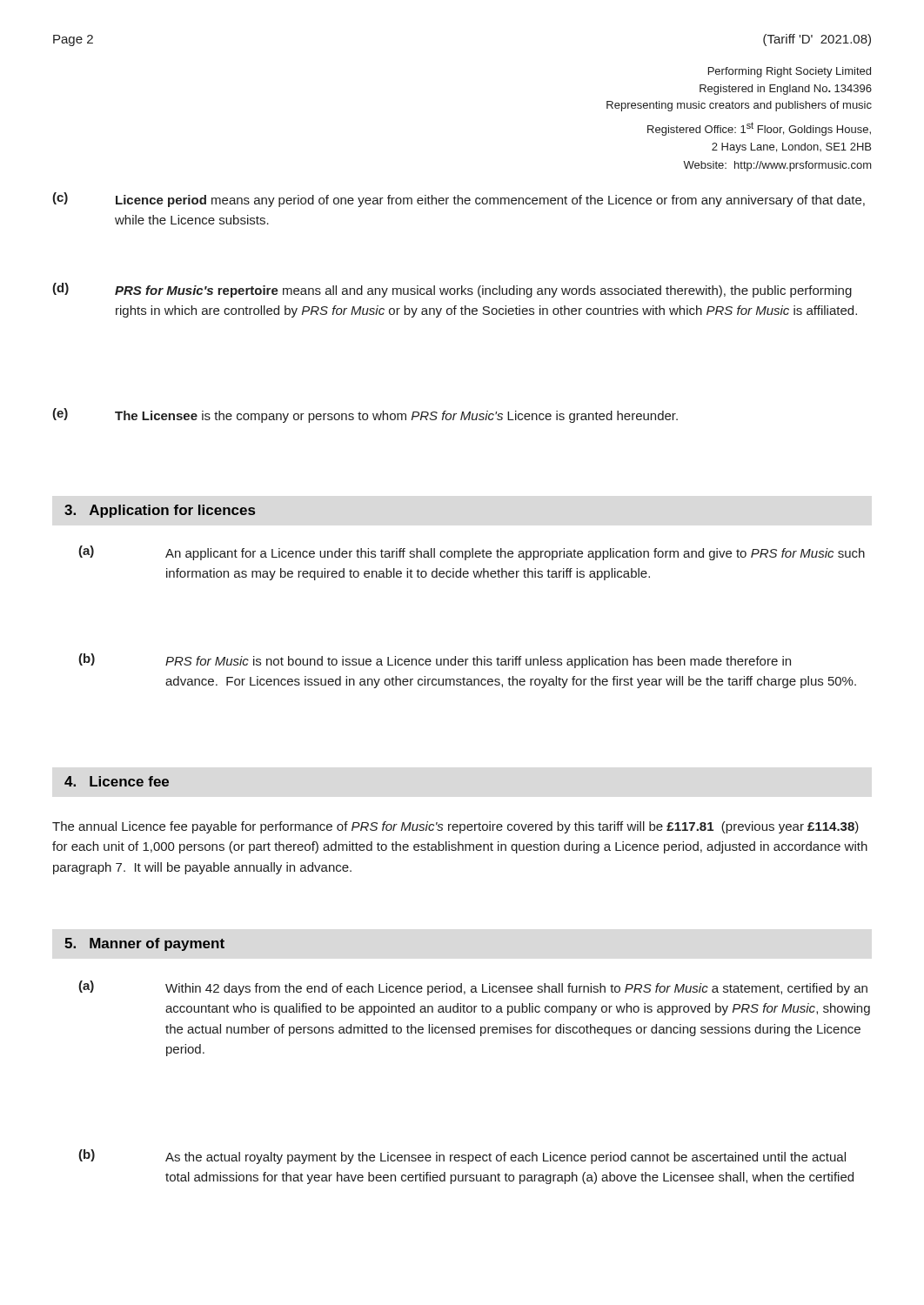
Task: Find the block starting "(c) Licence period means any period"
Action: (462, 210)
